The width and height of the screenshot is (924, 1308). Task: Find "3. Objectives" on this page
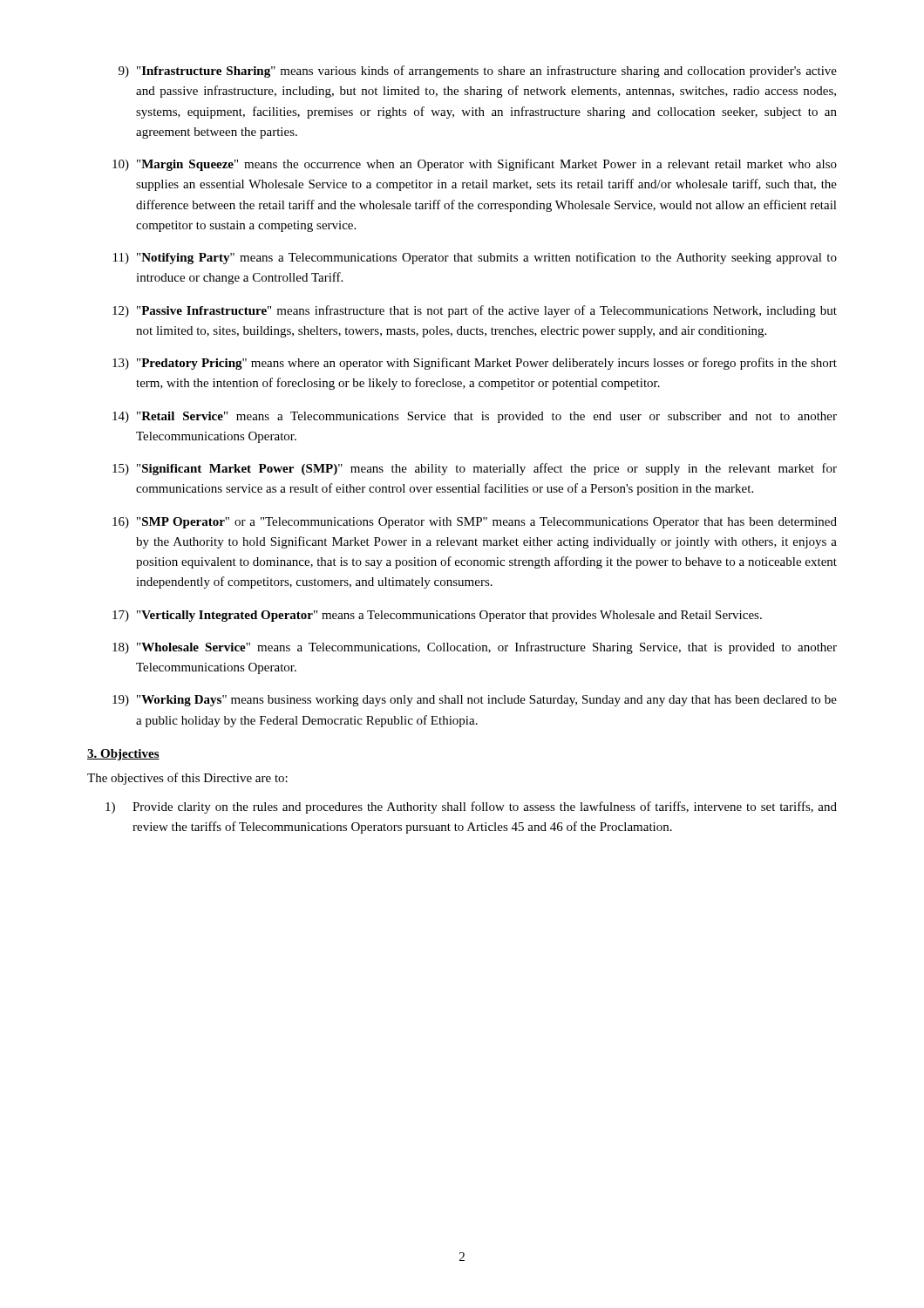tap(123, 753)
